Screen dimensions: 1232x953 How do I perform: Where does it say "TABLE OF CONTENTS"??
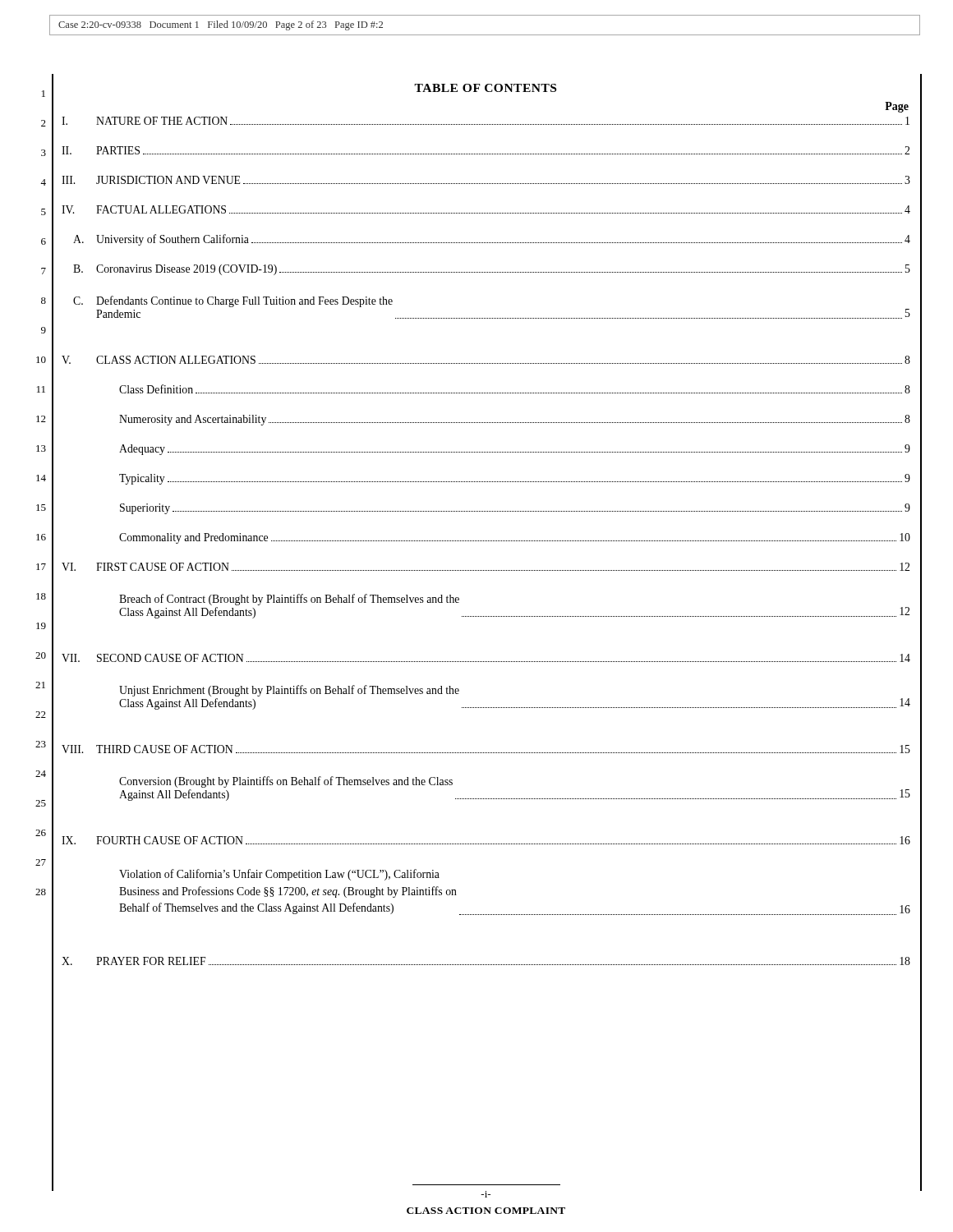point(486,87)
